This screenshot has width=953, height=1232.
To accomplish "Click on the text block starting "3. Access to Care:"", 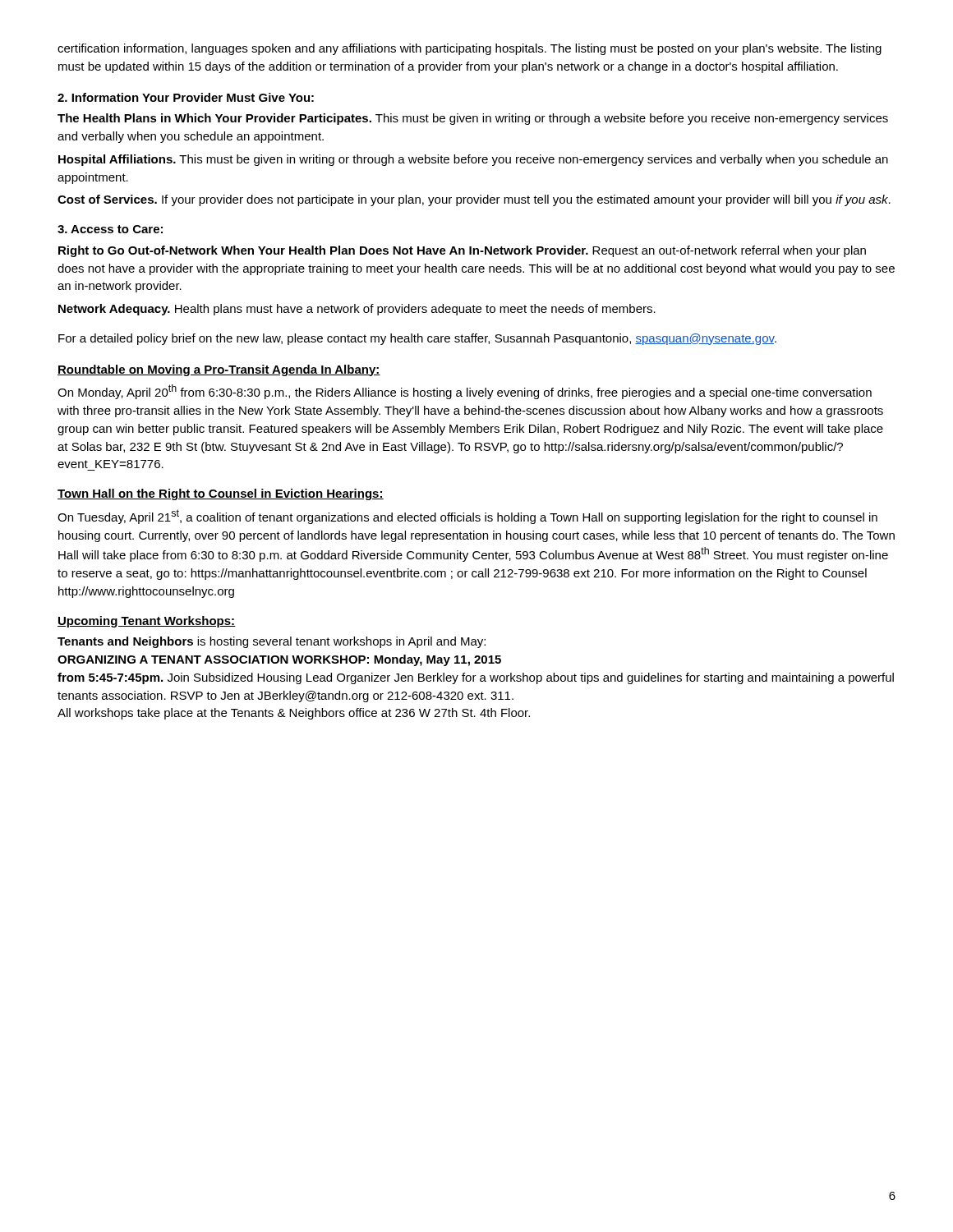I will [x=111, y=229].
